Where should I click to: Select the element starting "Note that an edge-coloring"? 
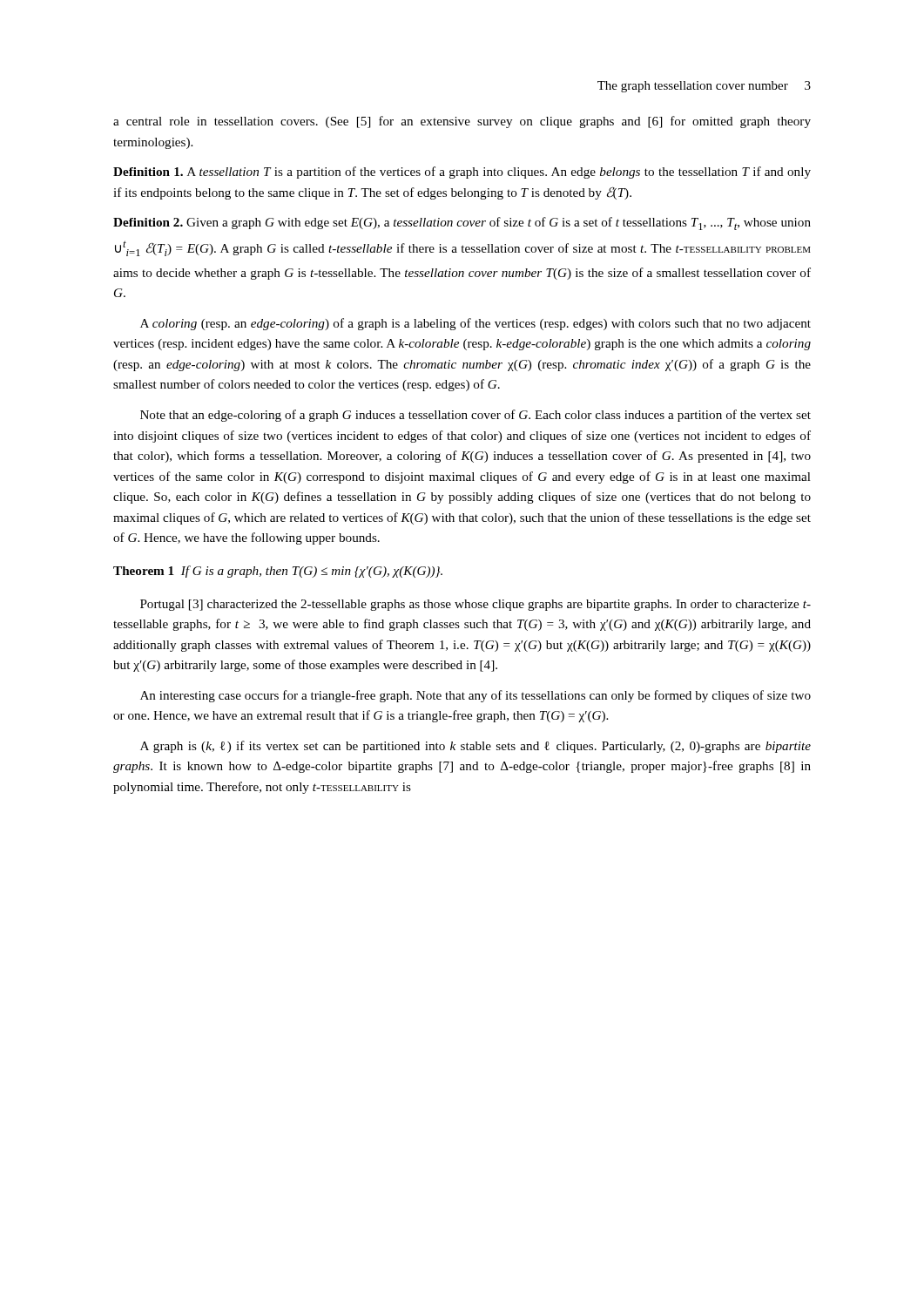click(462, 476)
